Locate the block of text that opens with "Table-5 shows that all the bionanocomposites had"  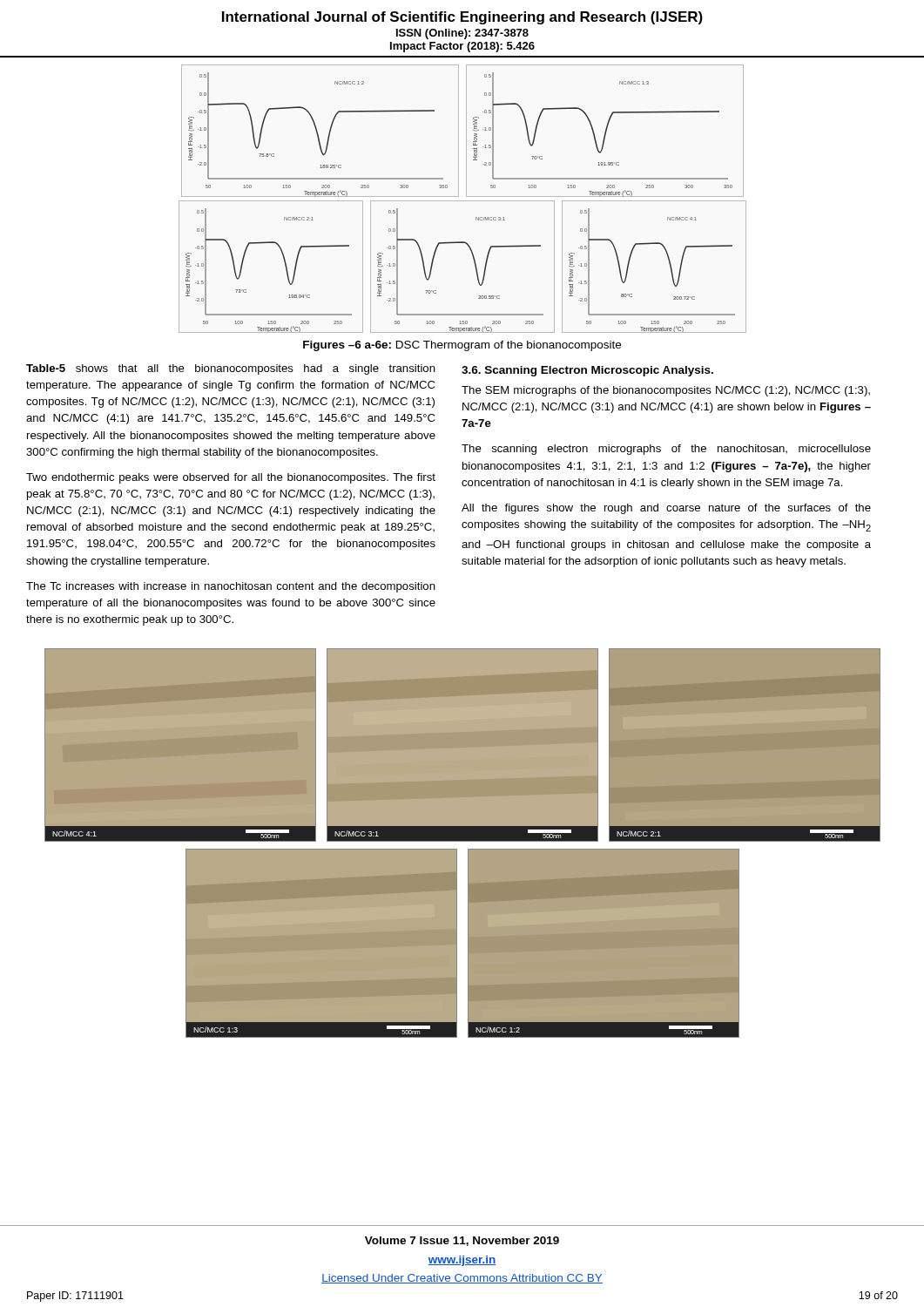point(231,410)
